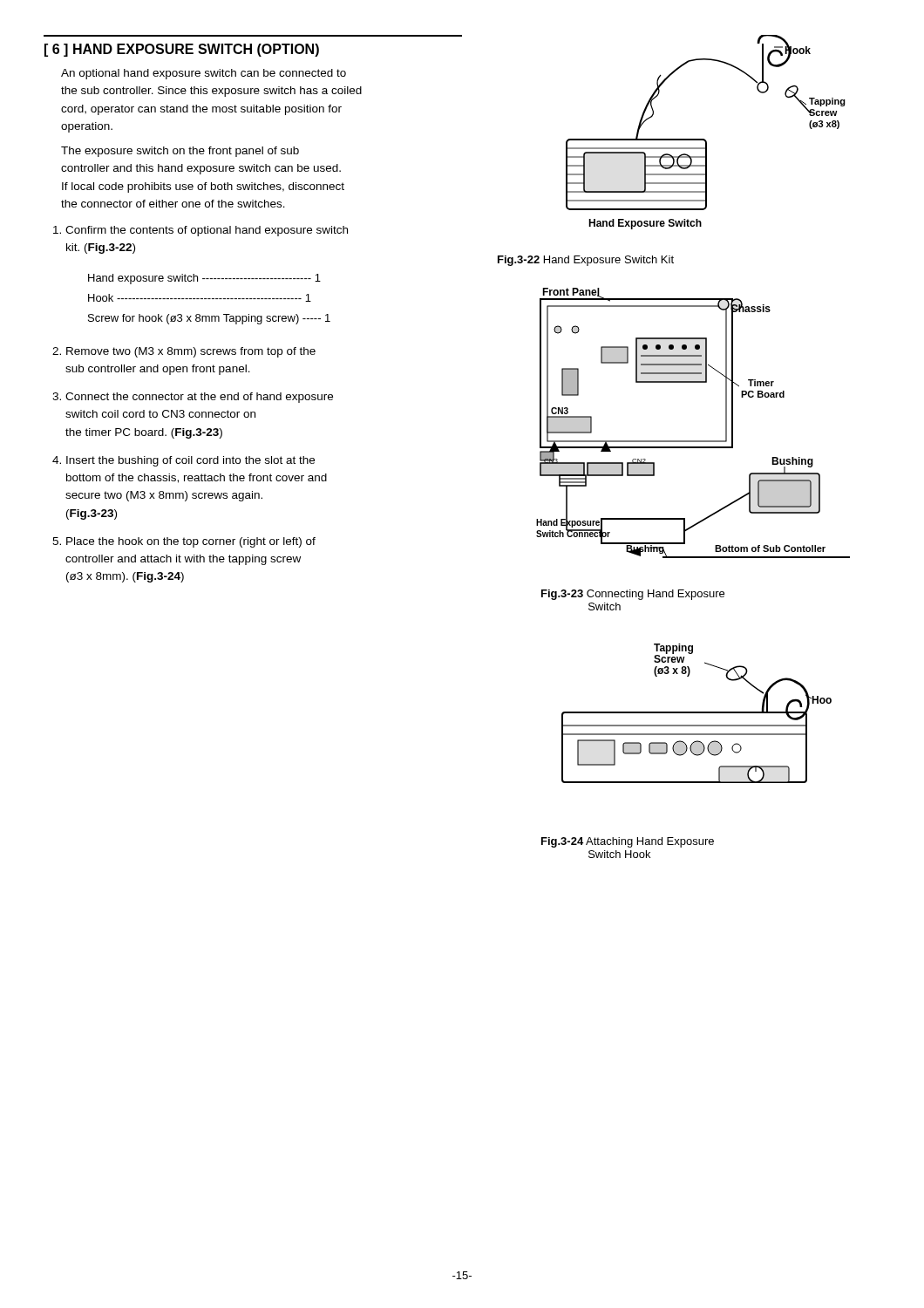924x1308 pixels.
Task: Navigate to the region starting "Fig.3-22 Hand Exposure Switch Kit"
Action: click(585, 259)
